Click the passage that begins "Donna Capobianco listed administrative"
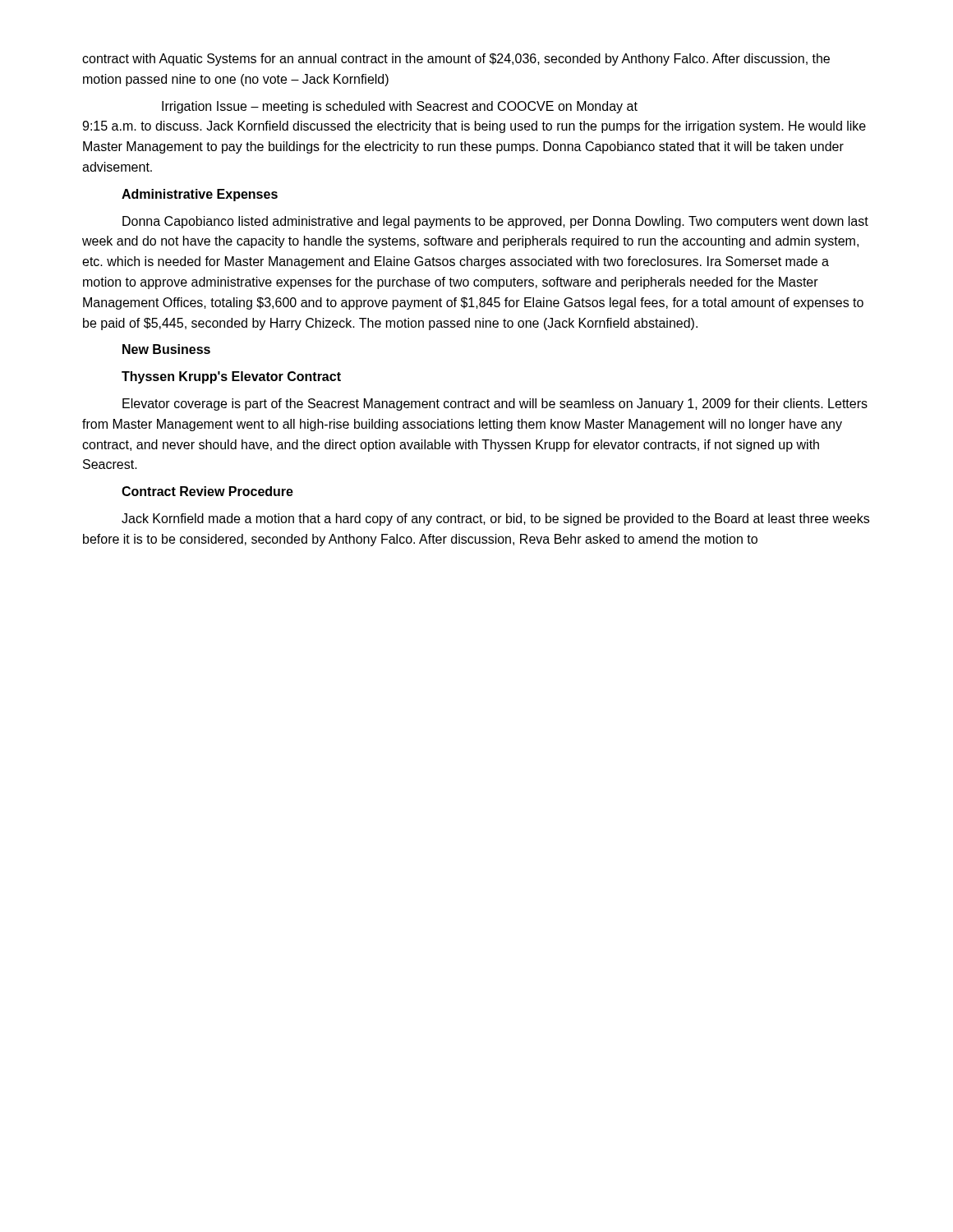The width and height of the screenshot is (953, 1232). (475, 272)
